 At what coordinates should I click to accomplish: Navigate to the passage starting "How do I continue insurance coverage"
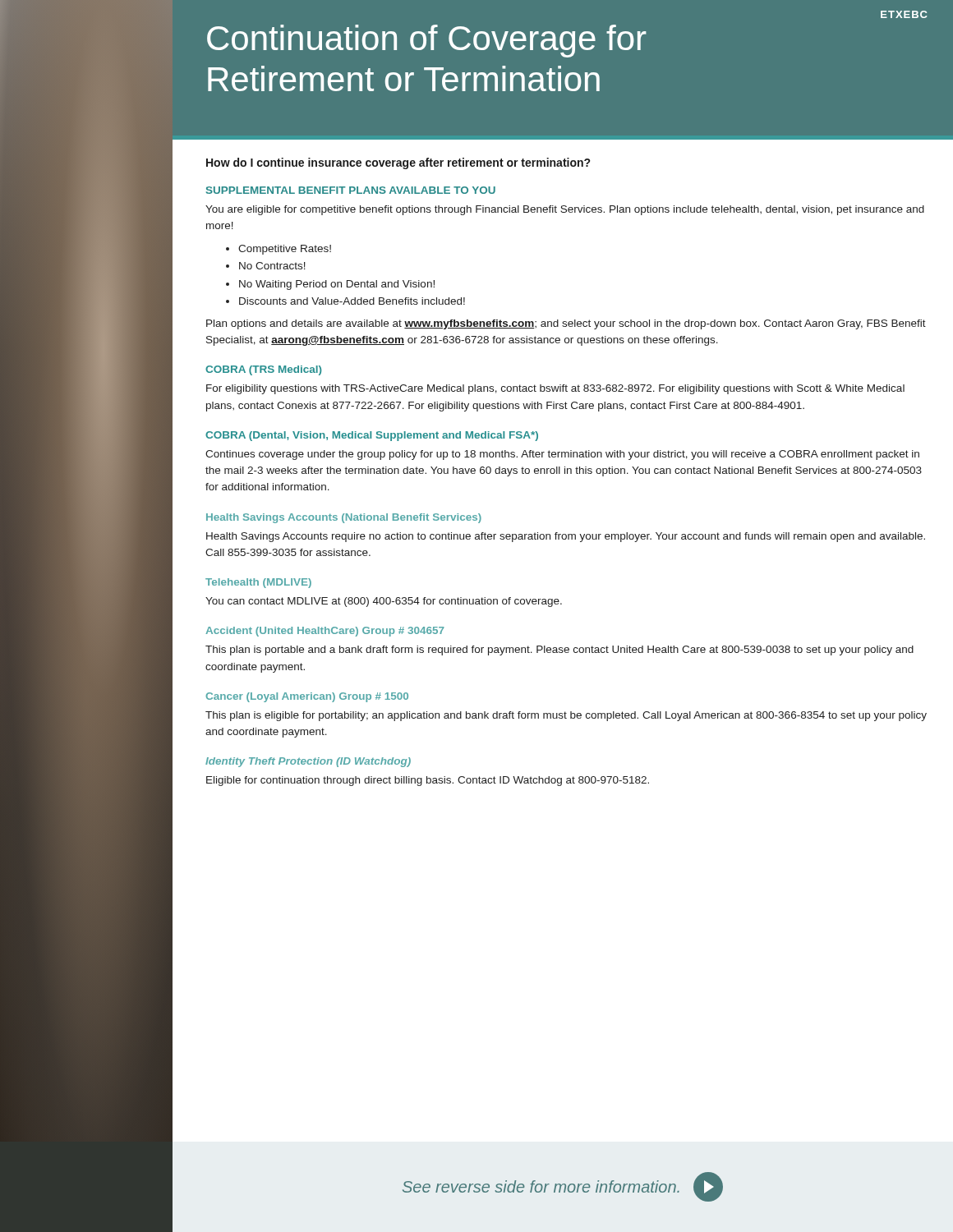[x=398, y=163]
